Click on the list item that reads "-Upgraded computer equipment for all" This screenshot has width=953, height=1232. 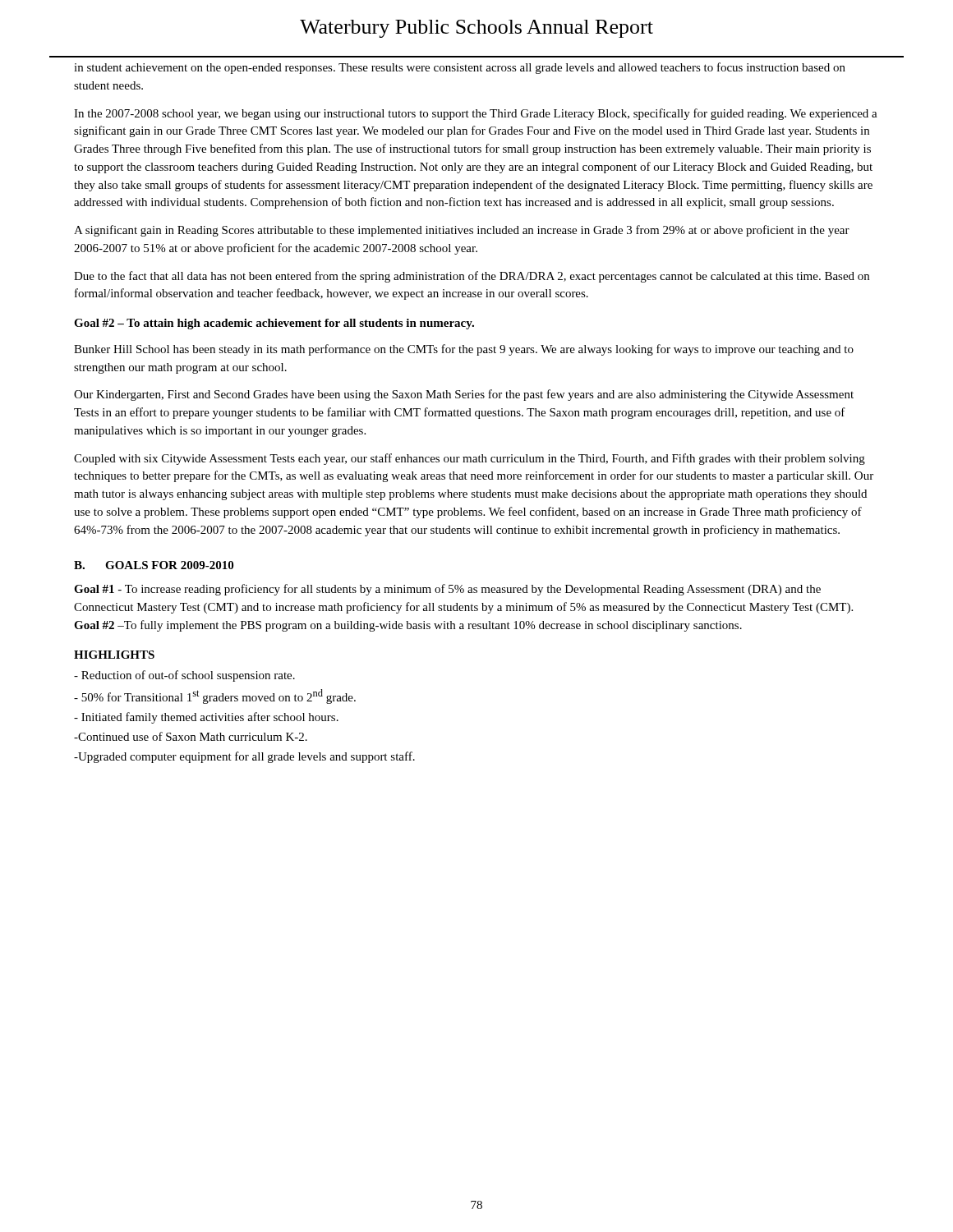[245, 756]
